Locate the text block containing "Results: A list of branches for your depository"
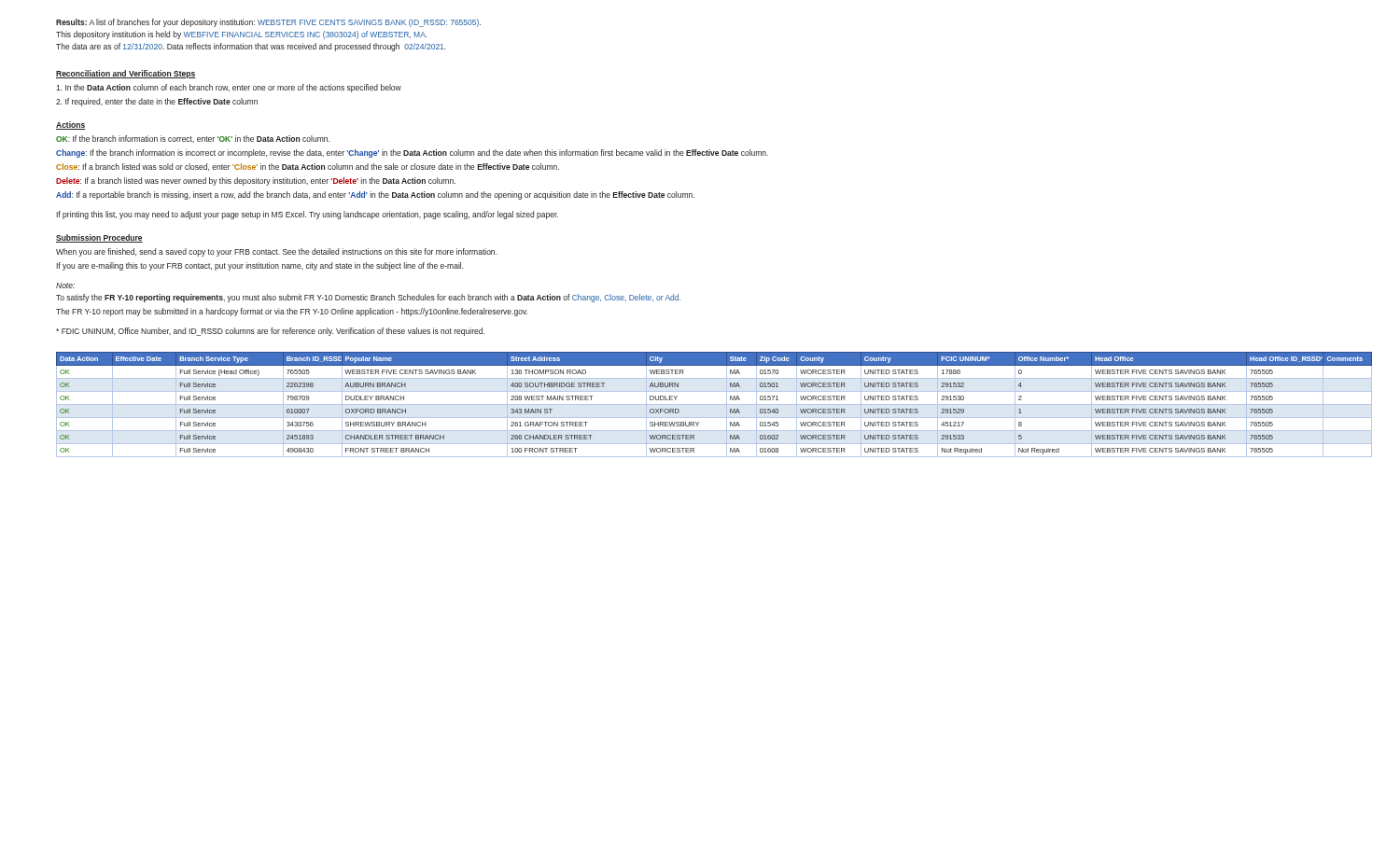 coord(269,34)
